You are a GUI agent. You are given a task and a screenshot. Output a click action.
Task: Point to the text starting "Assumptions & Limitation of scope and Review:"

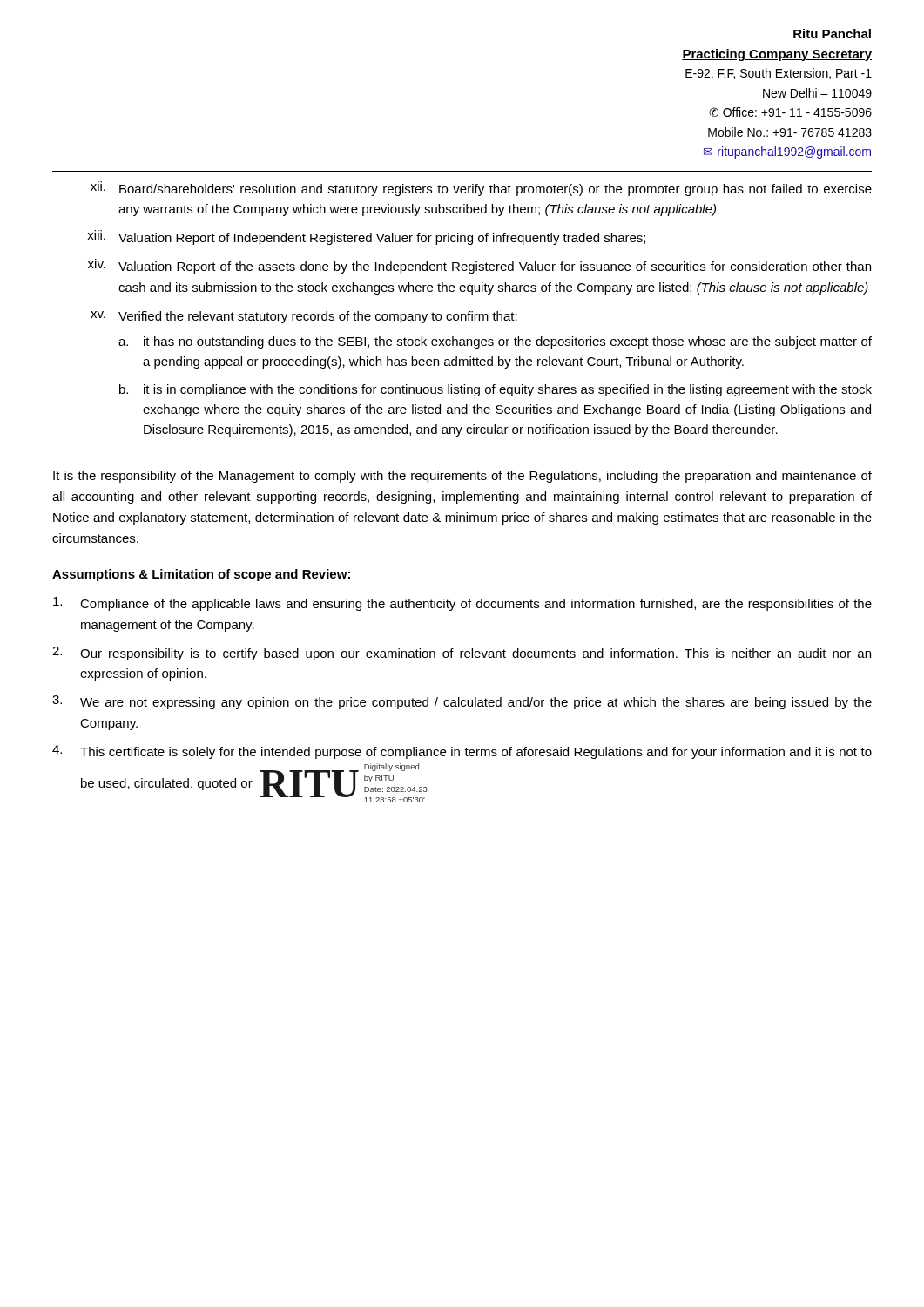click(202, 574)
